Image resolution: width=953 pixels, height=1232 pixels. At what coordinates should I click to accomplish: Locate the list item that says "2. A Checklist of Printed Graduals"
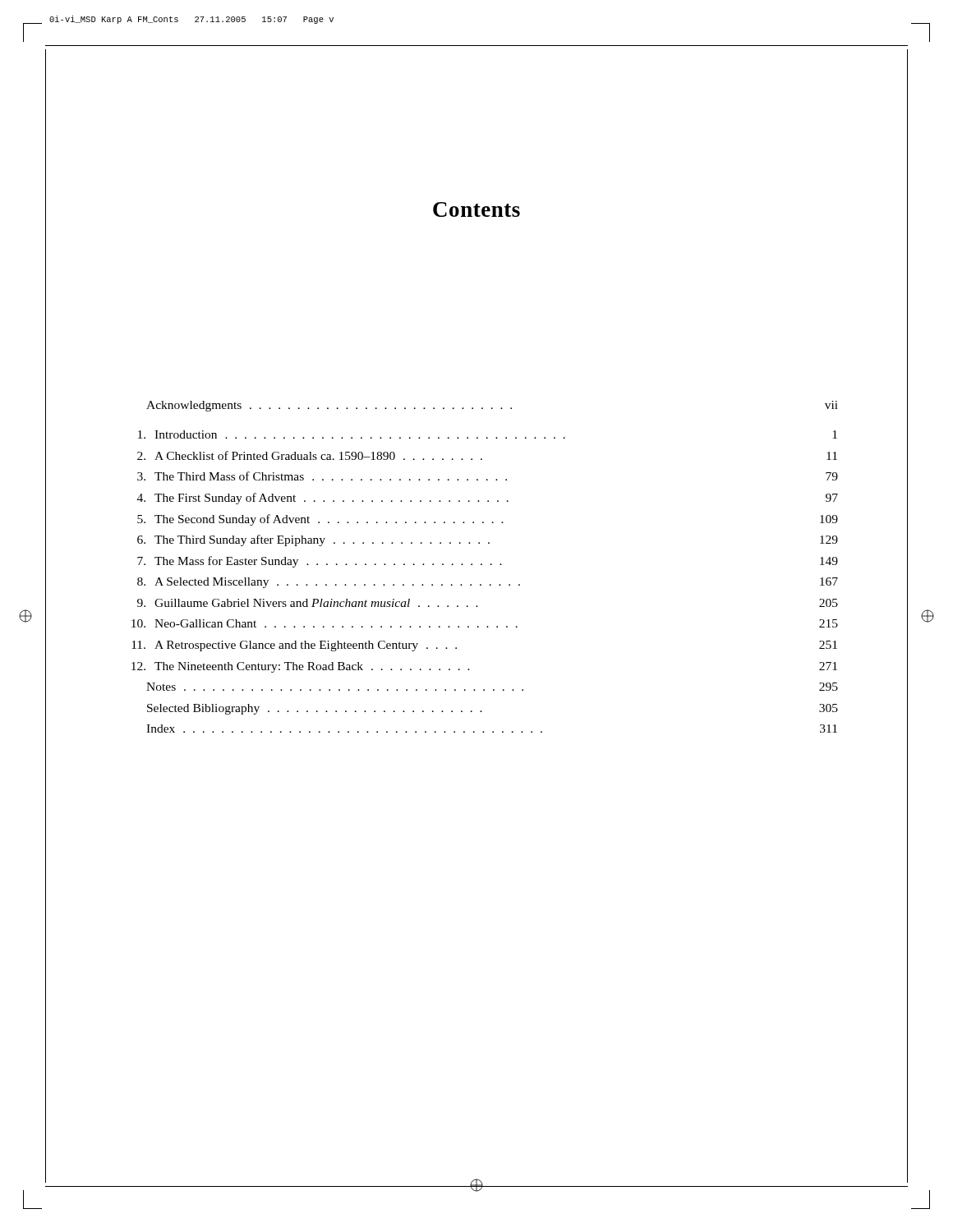(x=476, y=456)
